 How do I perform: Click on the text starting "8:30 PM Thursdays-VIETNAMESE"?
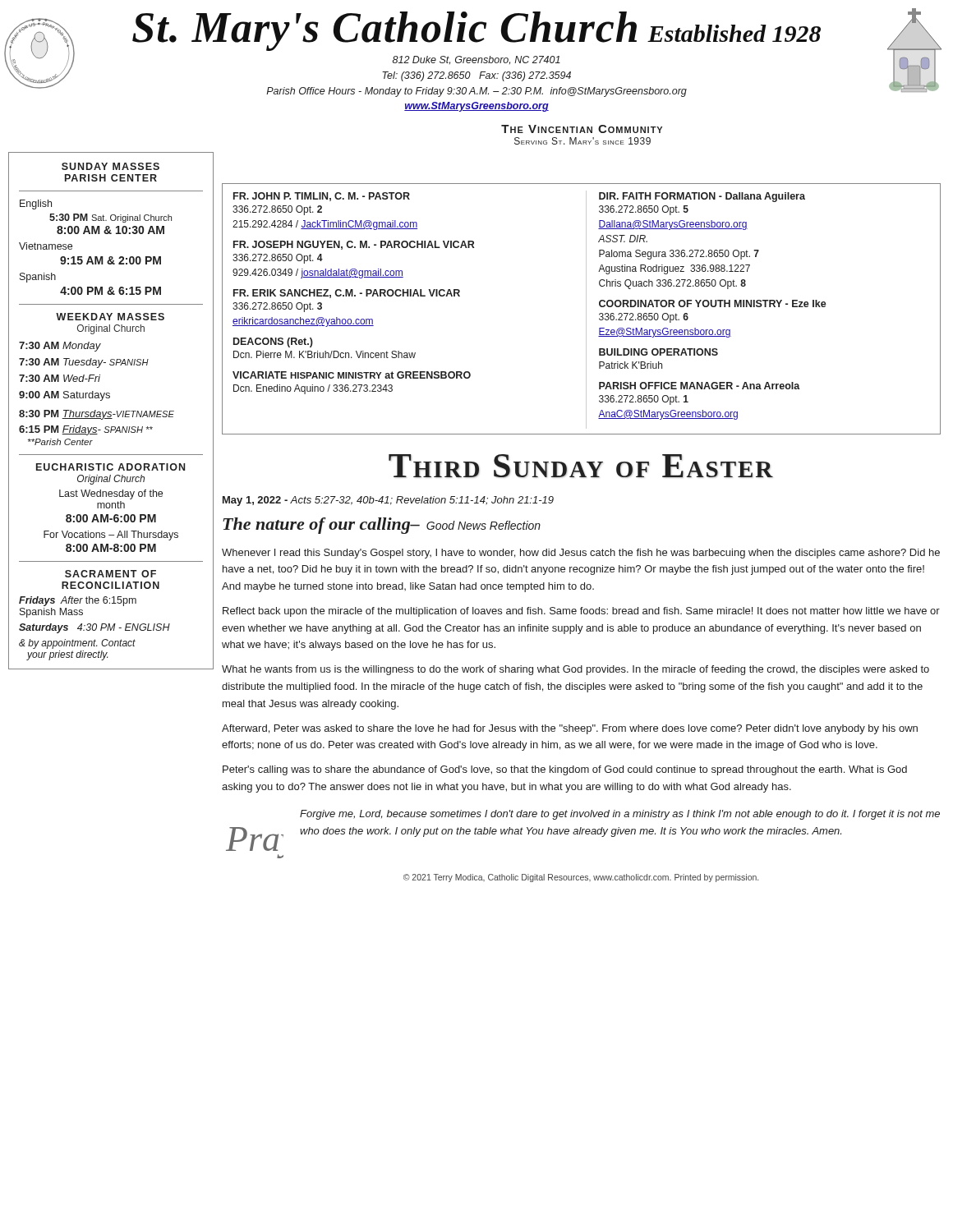point(96,413)
